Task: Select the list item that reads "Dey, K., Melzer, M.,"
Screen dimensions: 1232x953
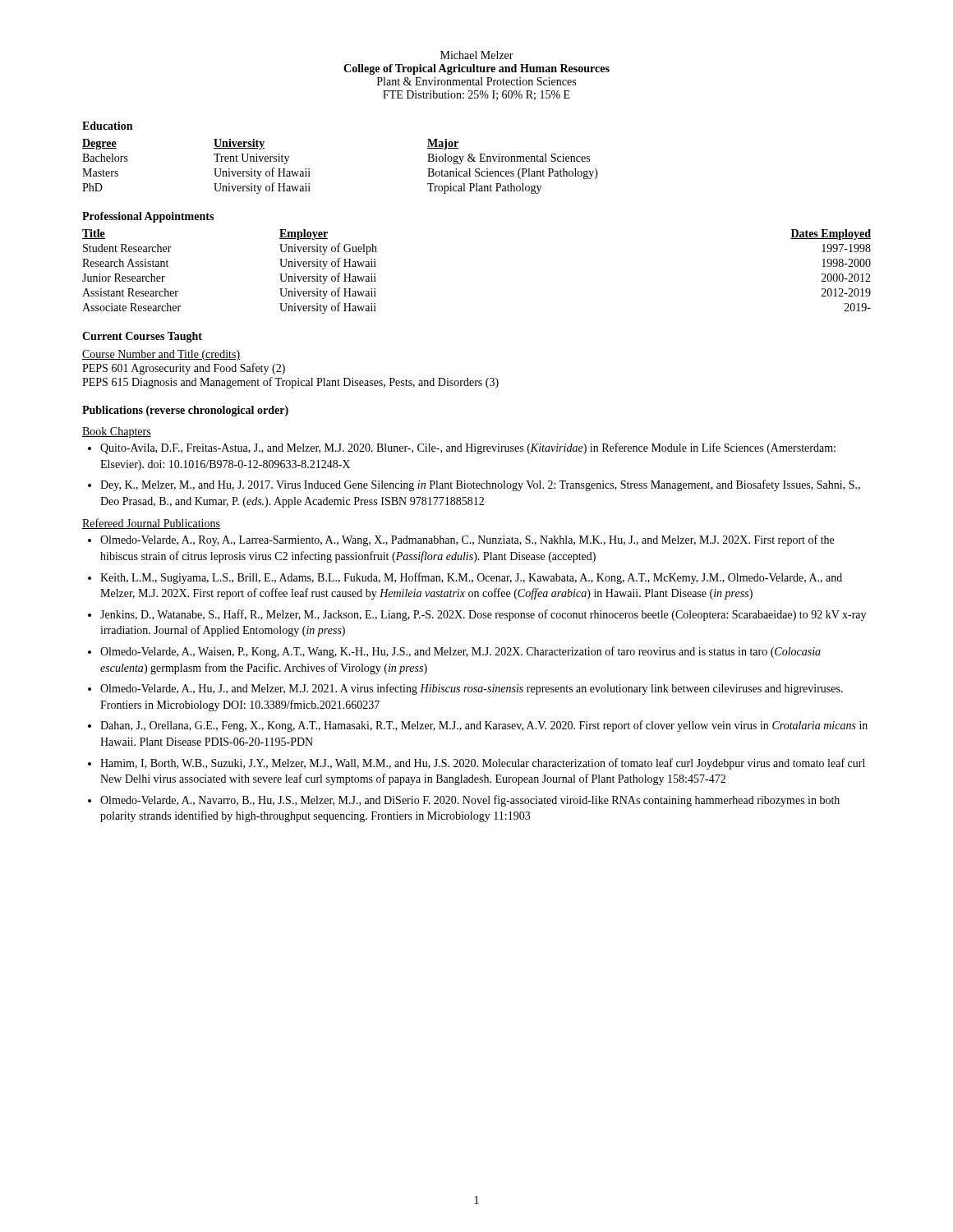Action: tap(480, 493)
